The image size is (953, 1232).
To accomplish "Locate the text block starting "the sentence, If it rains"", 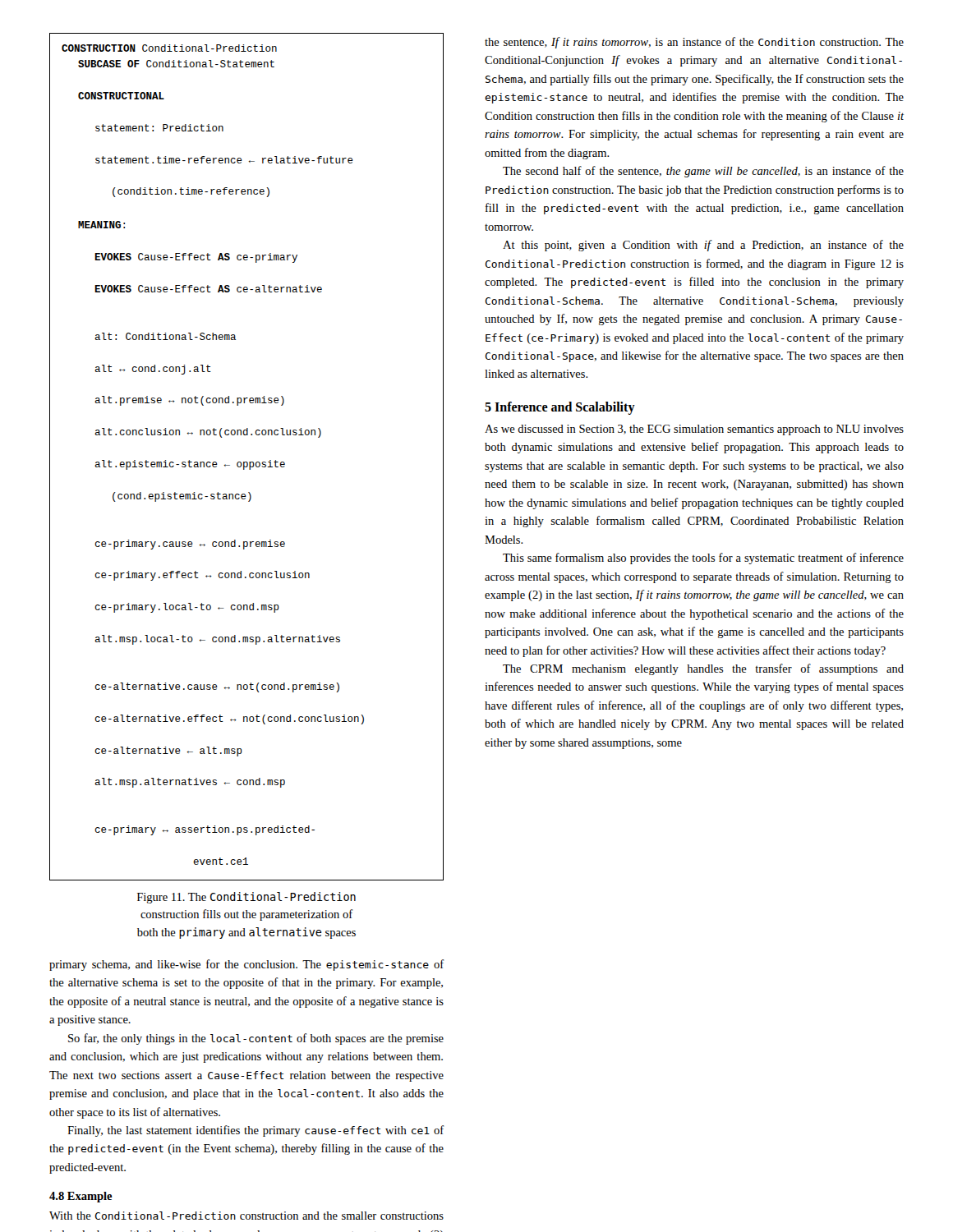I will pyautogui.click(x=694, y=208).
